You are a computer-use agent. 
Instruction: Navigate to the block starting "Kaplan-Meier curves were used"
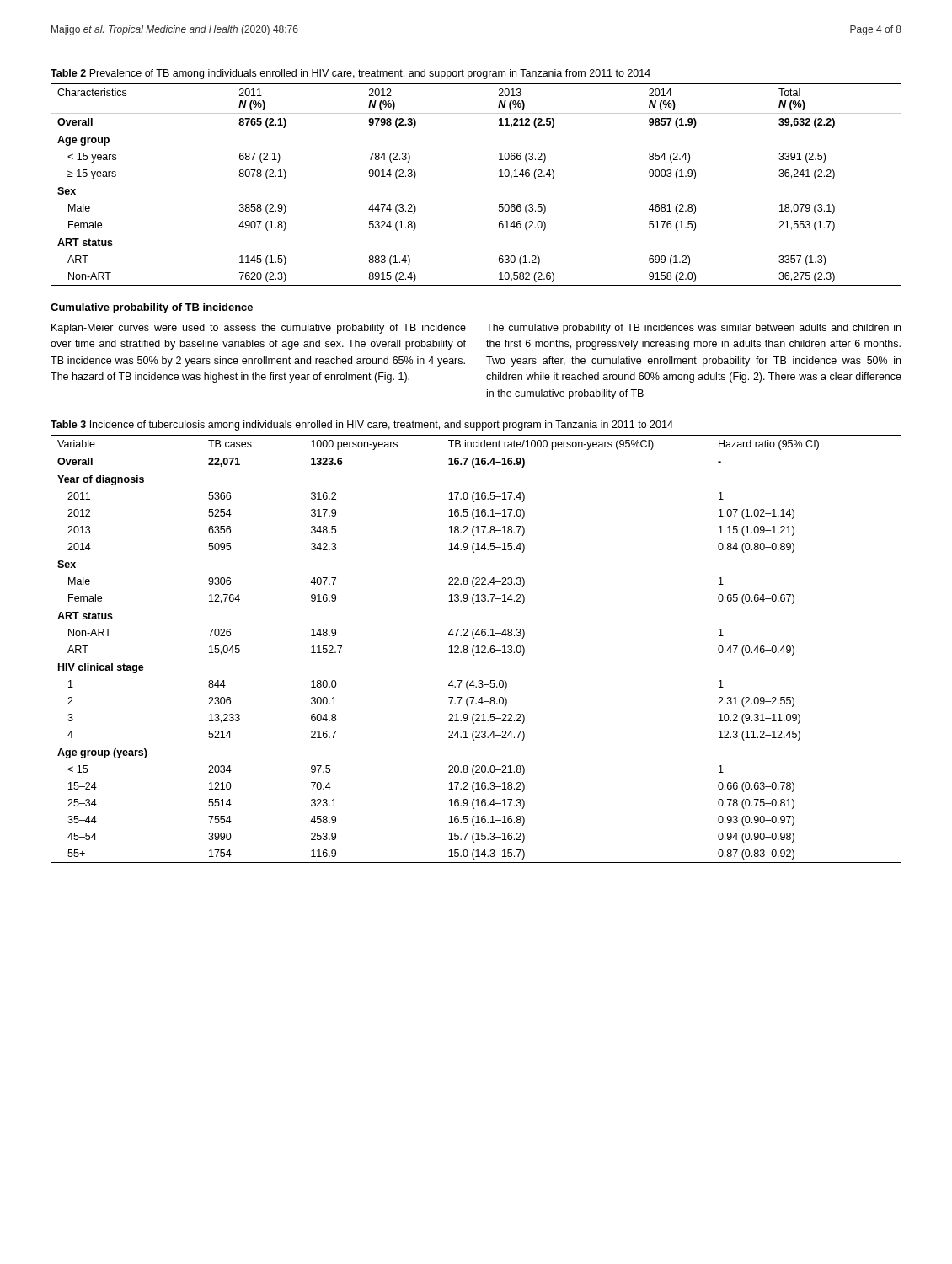tap(258, 352)
